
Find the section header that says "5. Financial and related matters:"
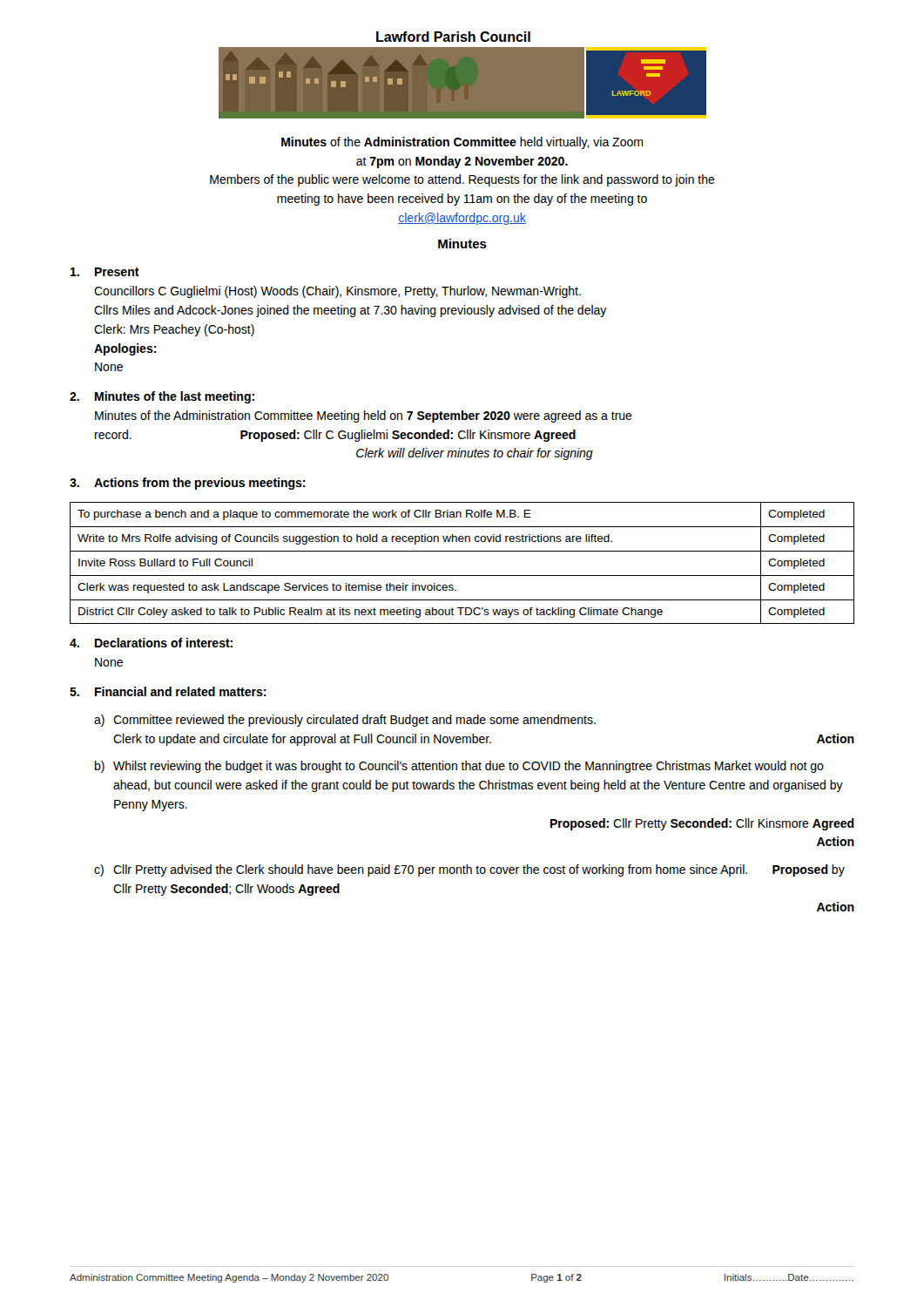168,691
